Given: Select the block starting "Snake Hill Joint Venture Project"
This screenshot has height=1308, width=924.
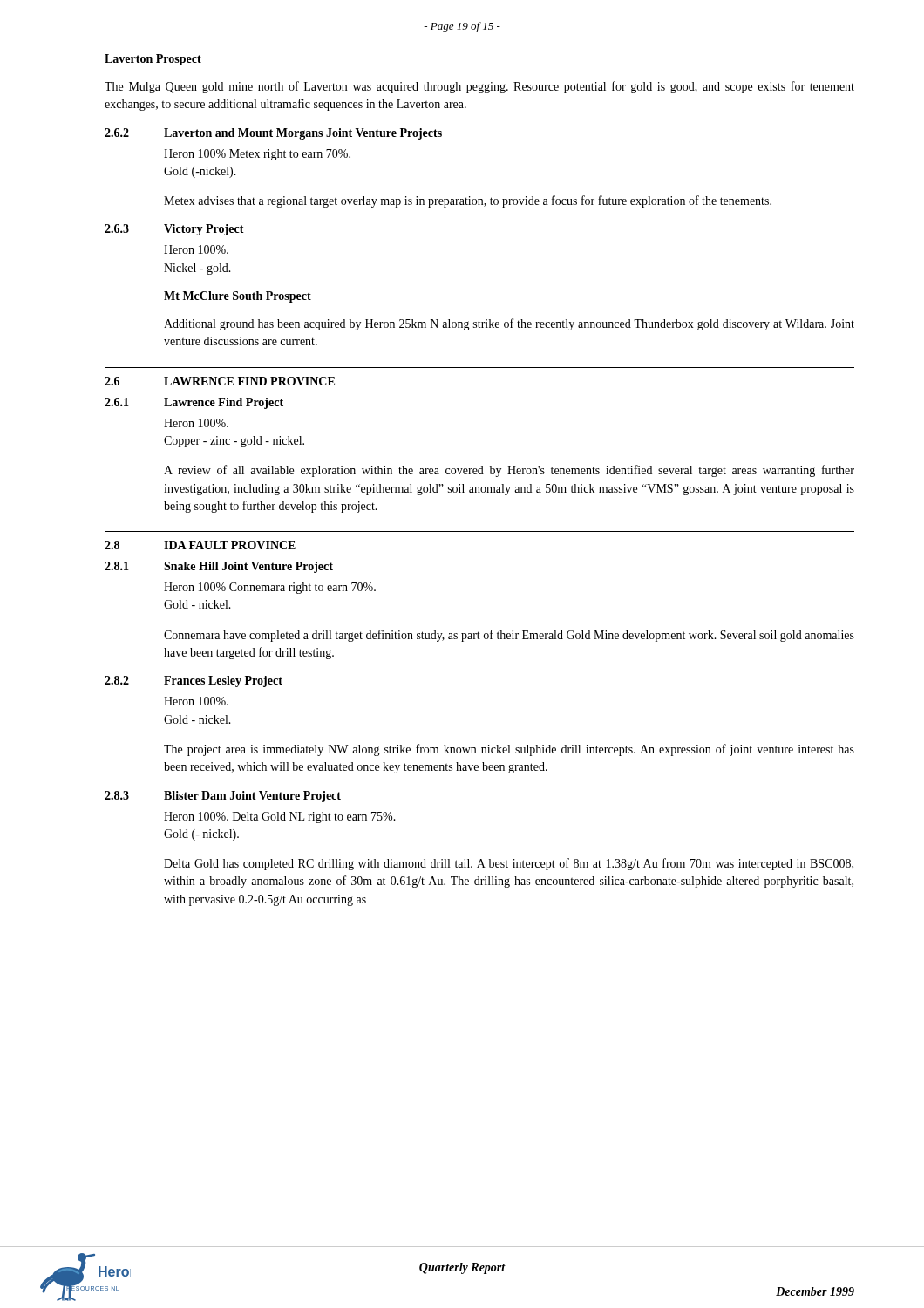Looking at the screenshot, I should point(248,566).
